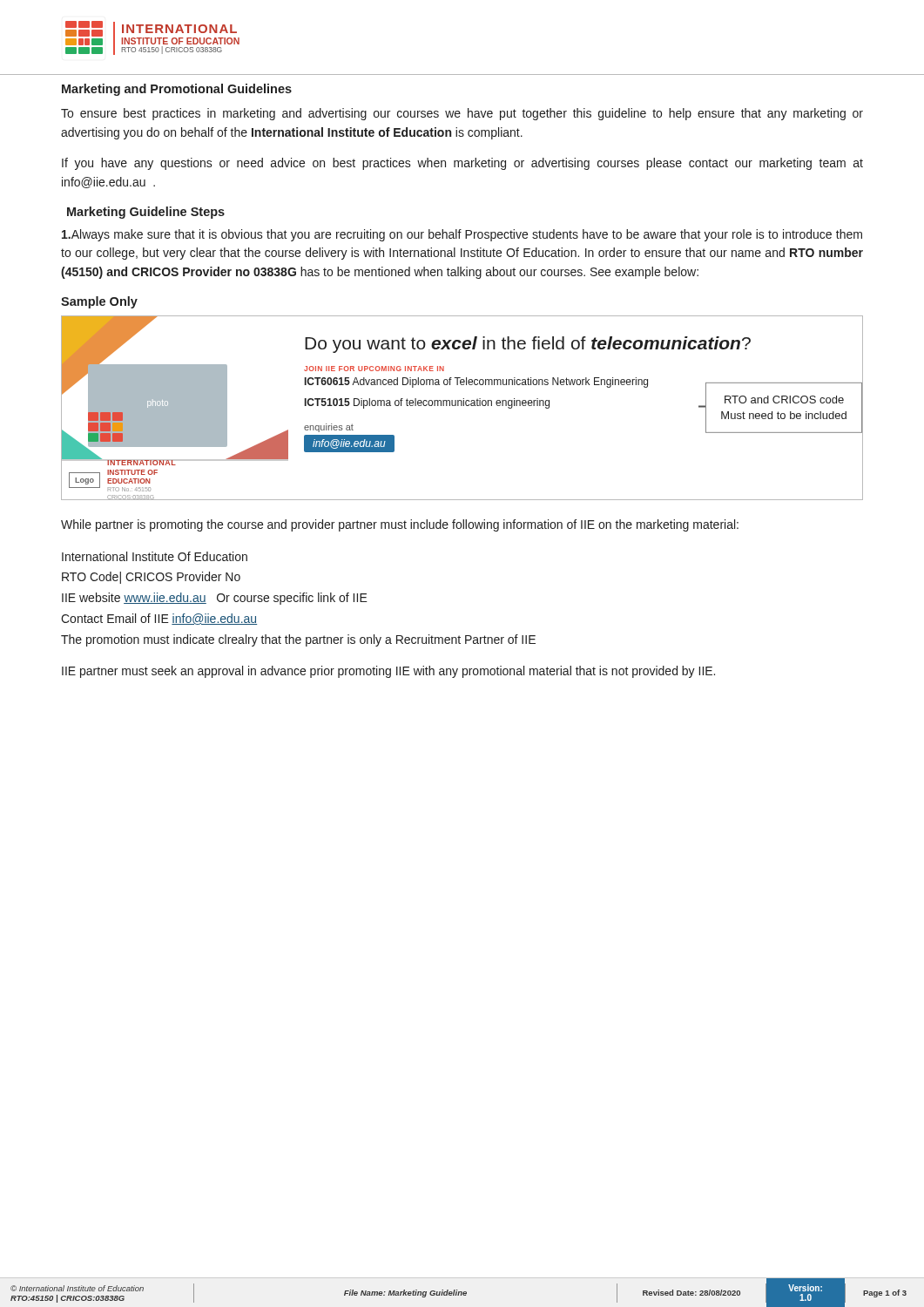This screenshot has height=1307, width=924.
Task: Locate the element starting "Marketing Guideline Steps"
Action: point(146,213)
